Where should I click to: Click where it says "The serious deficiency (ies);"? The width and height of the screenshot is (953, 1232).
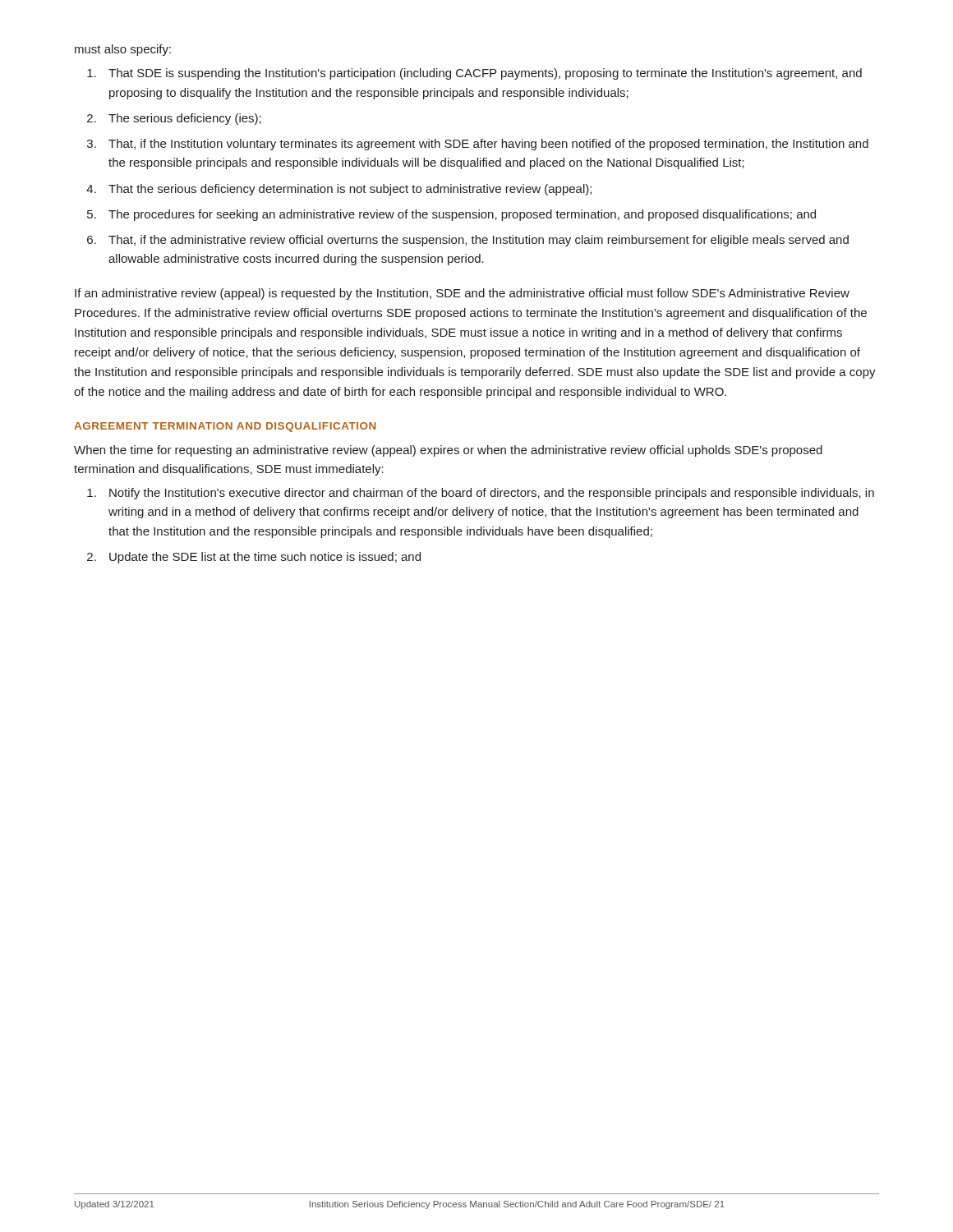coord(185,118)
